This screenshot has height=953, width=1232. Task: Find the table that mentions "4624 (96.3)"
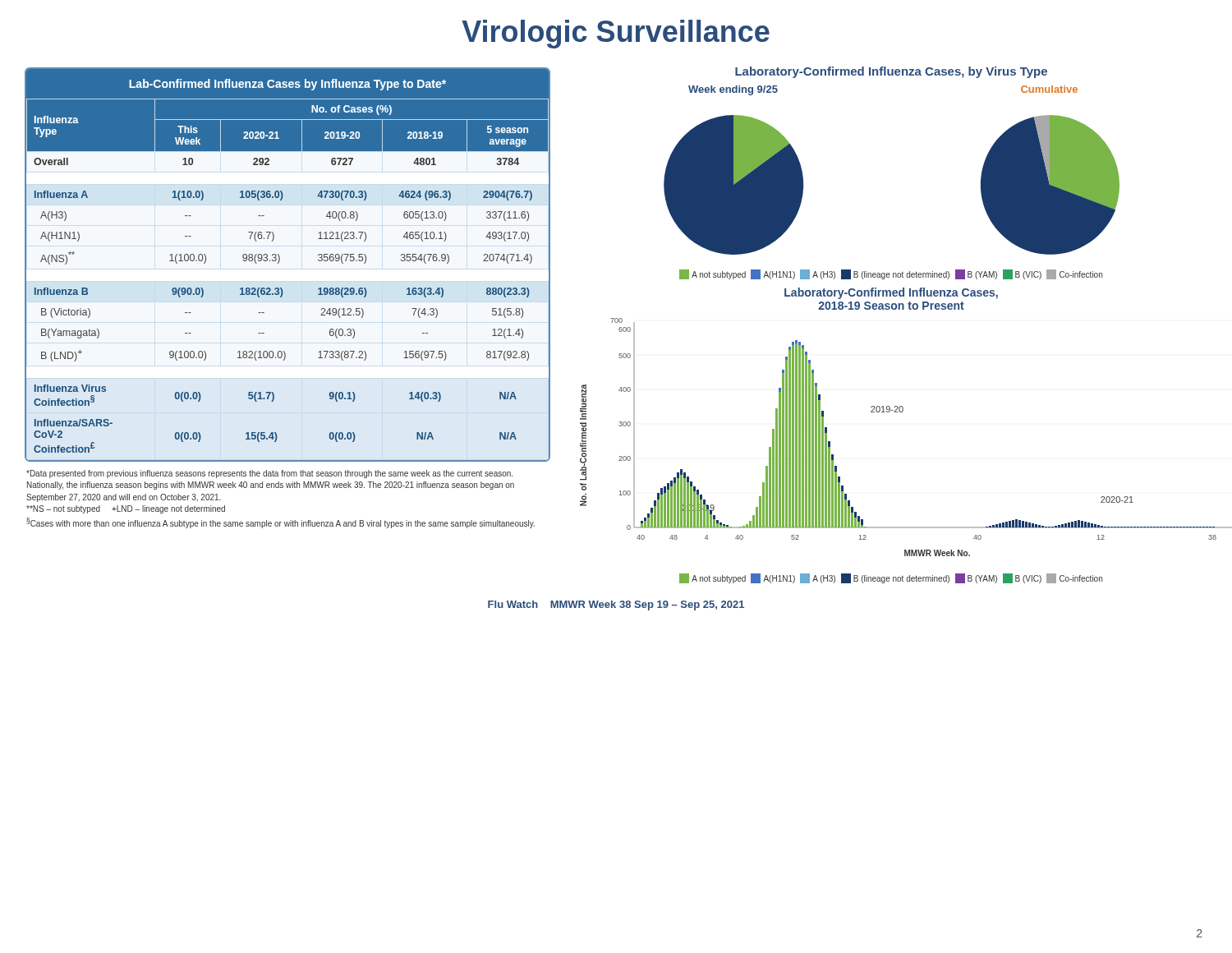(287, 264)
